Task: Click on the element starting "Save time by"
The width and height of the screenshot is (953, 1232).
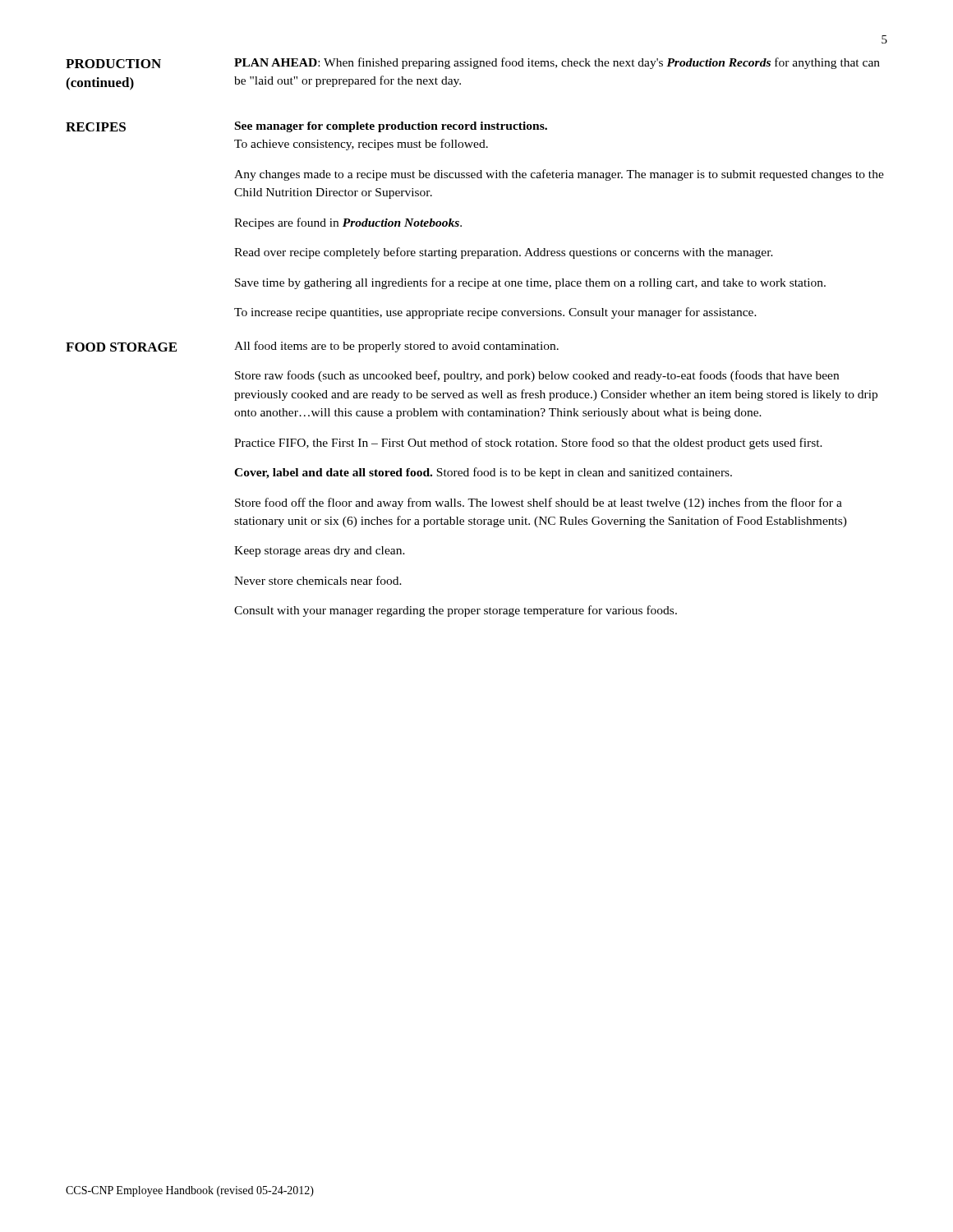Action: click(x=530, y=282)
